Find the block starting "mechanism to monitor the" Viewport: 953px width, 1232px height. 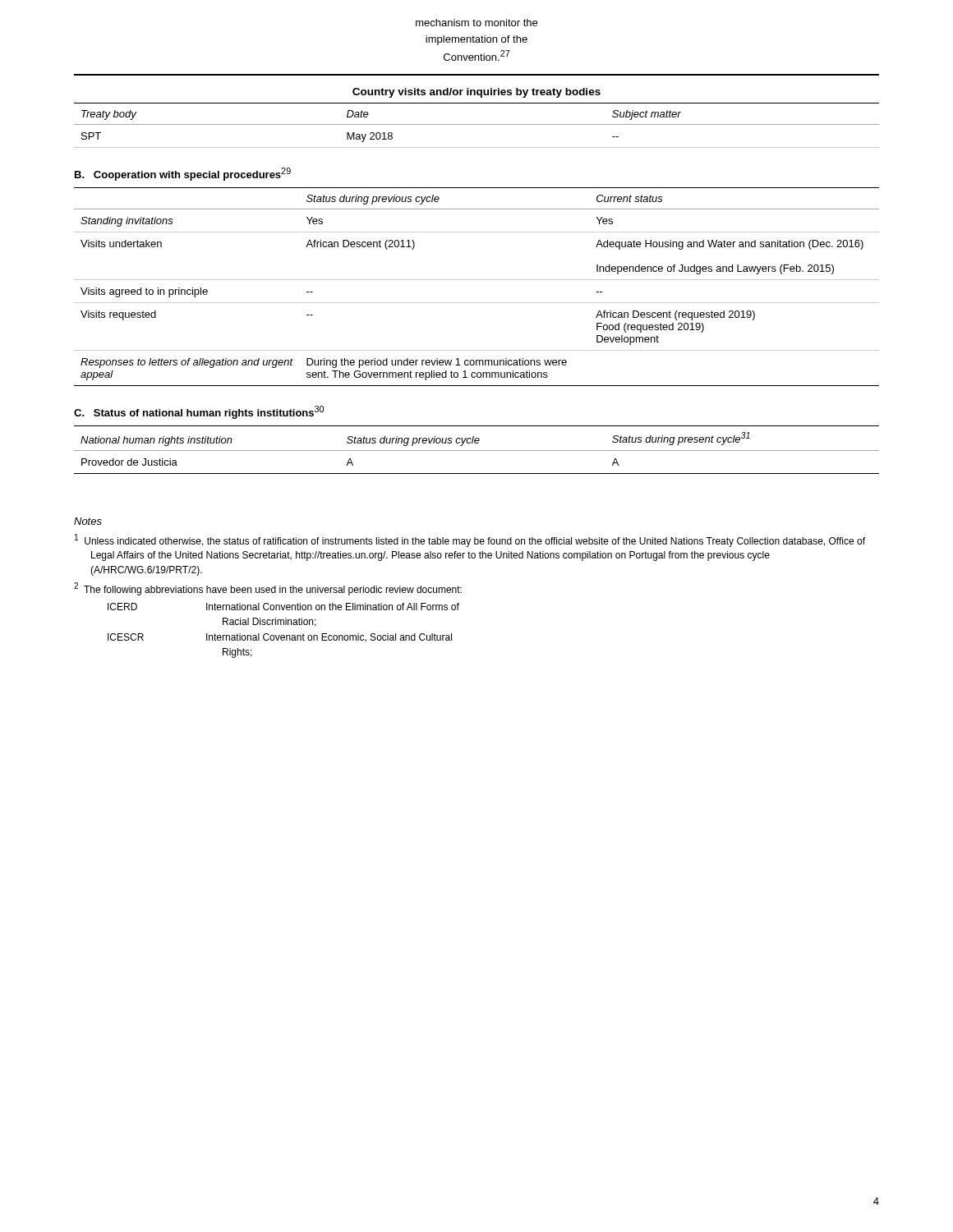click(476, 40)
